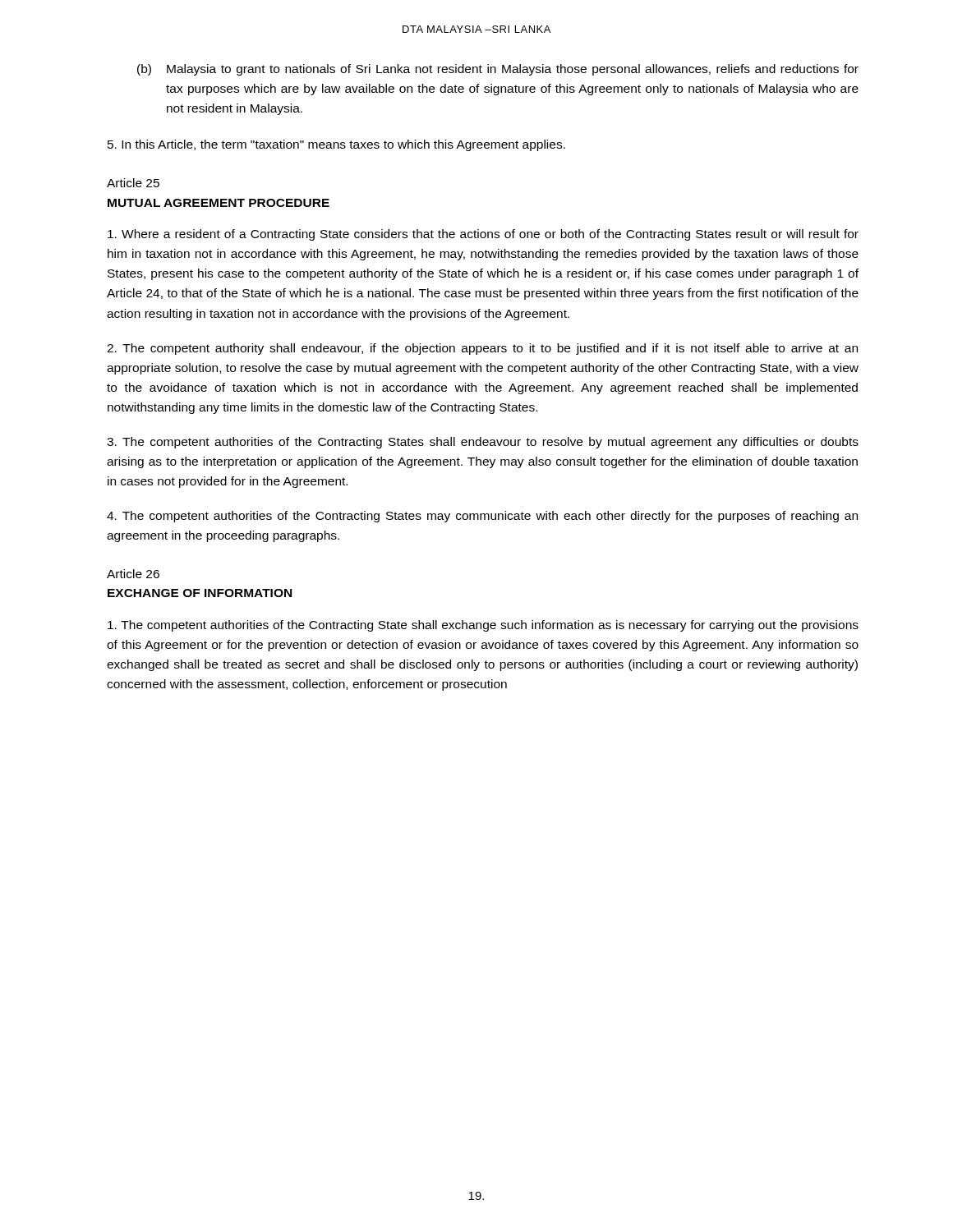Where is the section header that starts "Article 26 EXCHANGE OF"?
The width and height of the screenshot is (953, 1232).
tap(133, 574)
